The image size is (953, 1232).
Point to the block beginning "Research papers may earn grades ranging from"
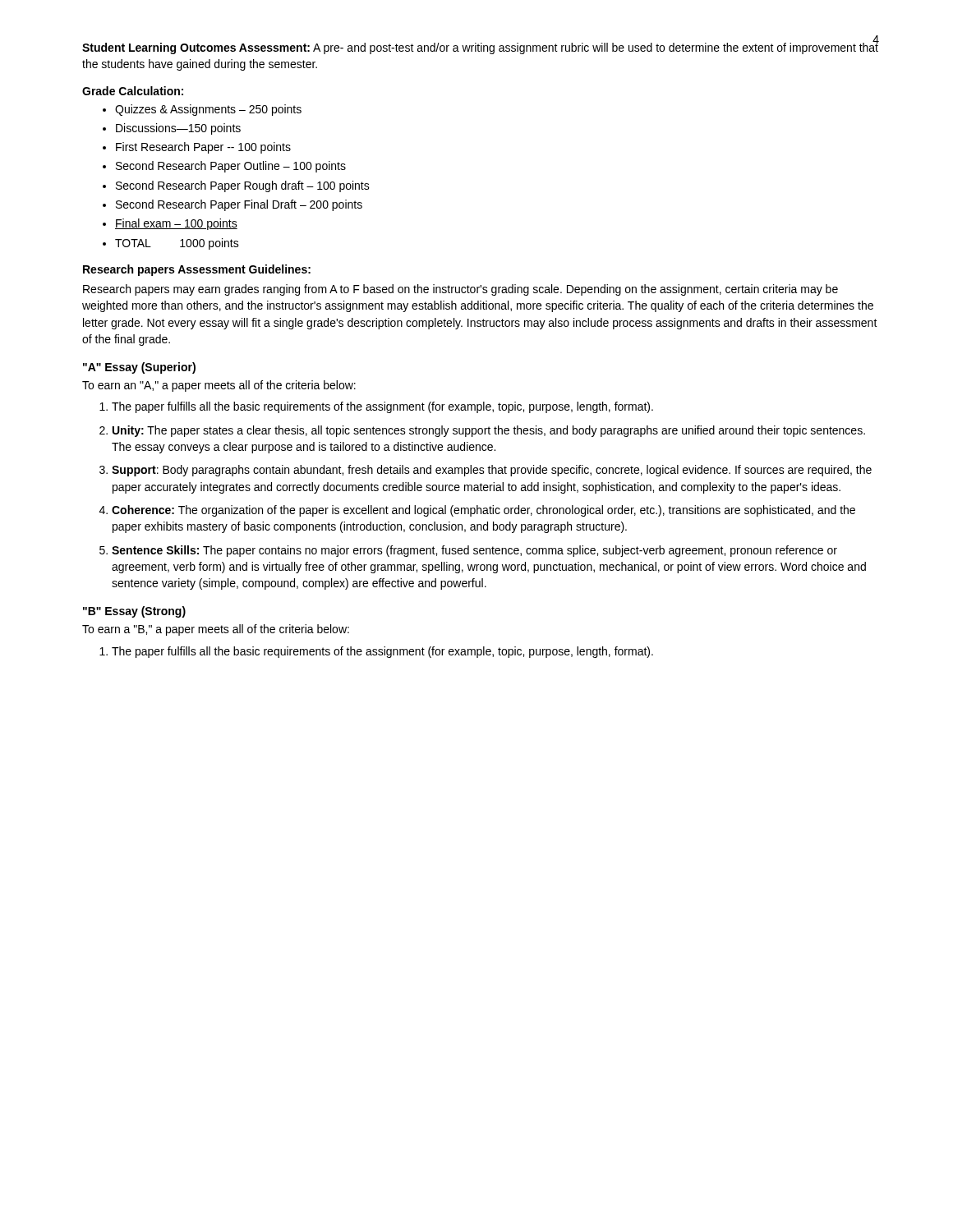480,314
